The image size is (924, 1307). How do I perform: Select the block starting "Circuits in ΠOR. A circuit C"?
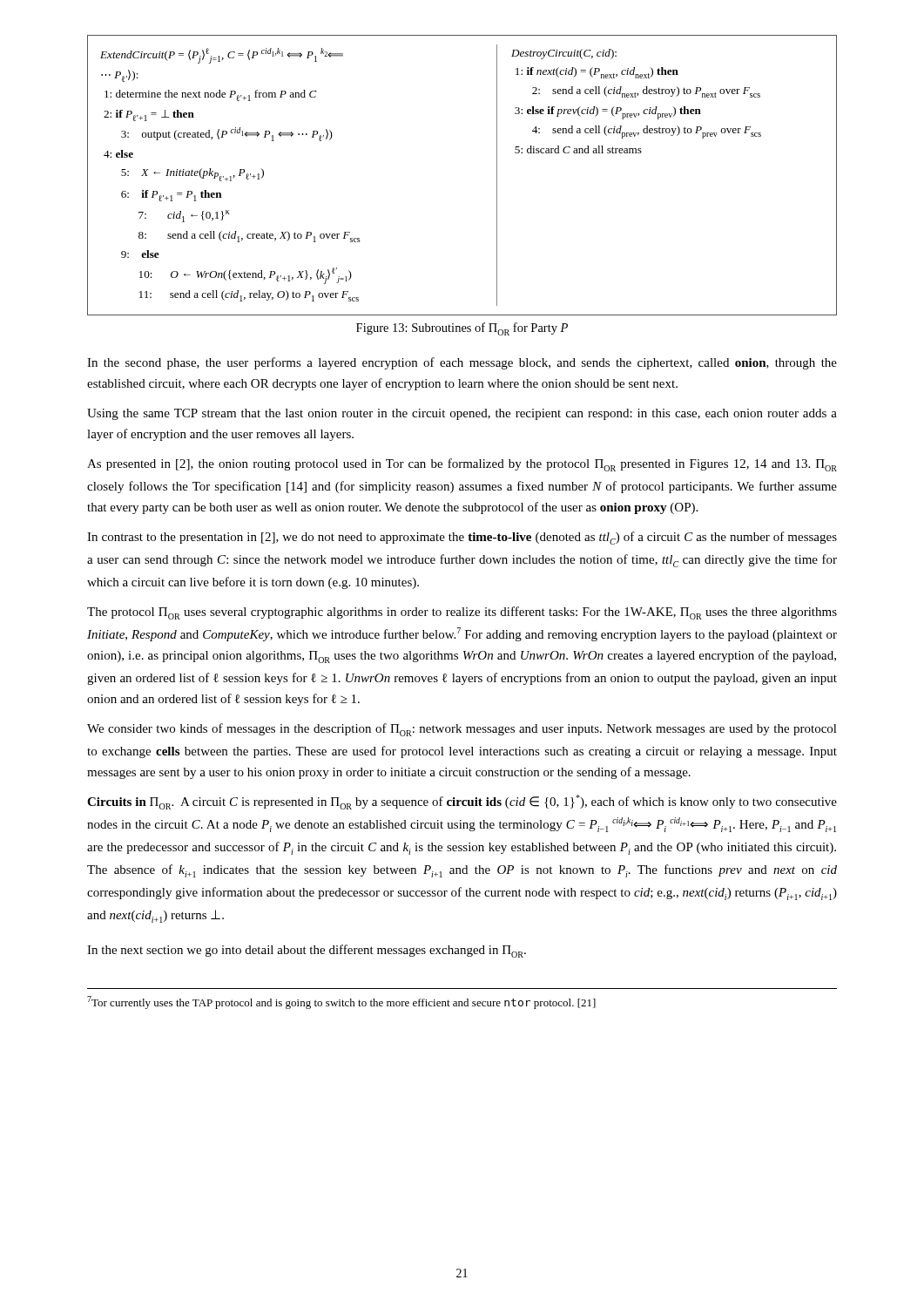pos(462,859)
